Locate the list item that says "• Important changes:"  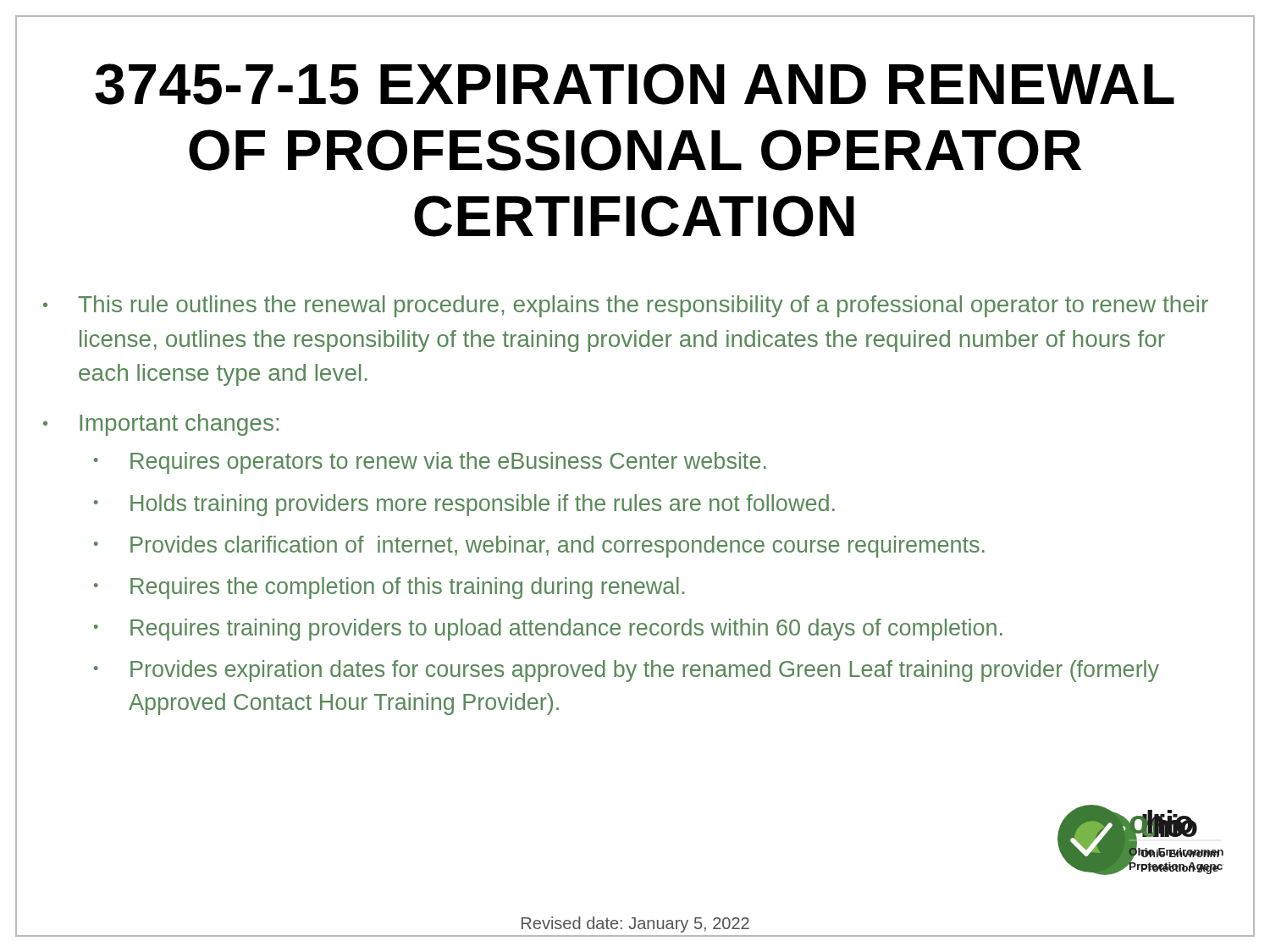tap(162, 423)
